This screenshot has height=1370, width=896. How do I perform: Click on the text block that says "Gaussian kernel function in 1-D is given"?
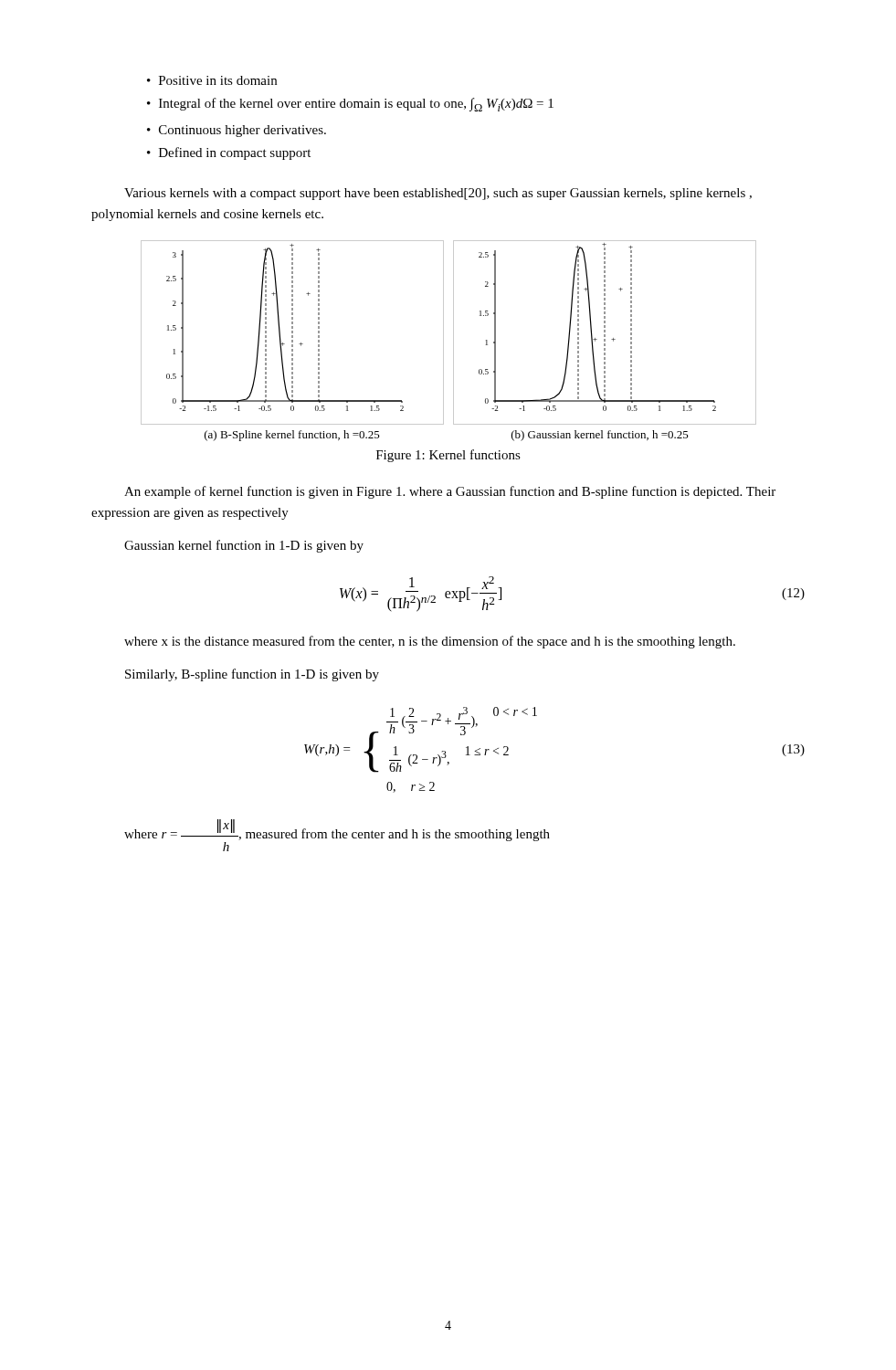coord(244,545)
